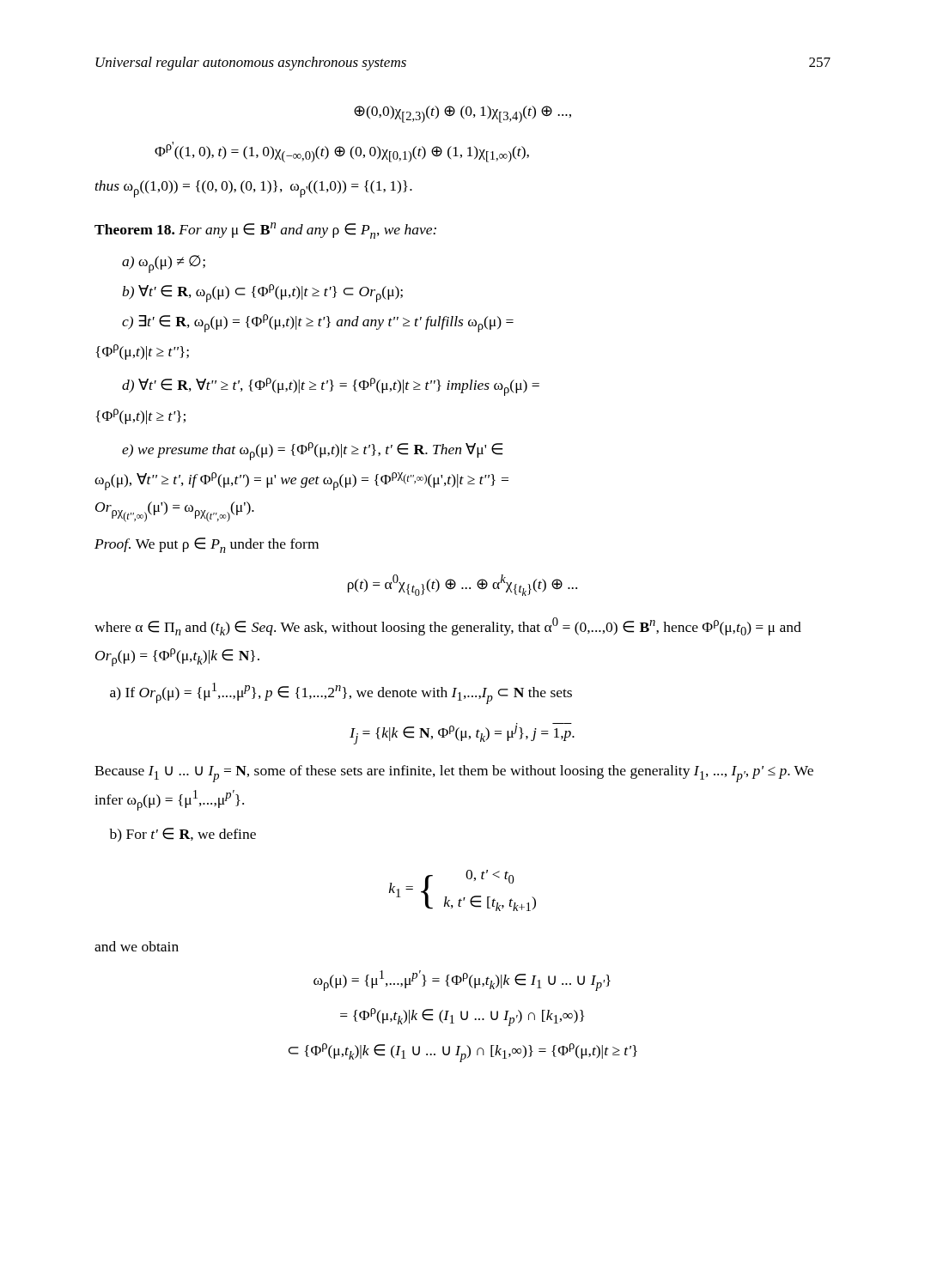
Task: Select the text block with the text "b) For t'"
Action: [x=175, y=834]
